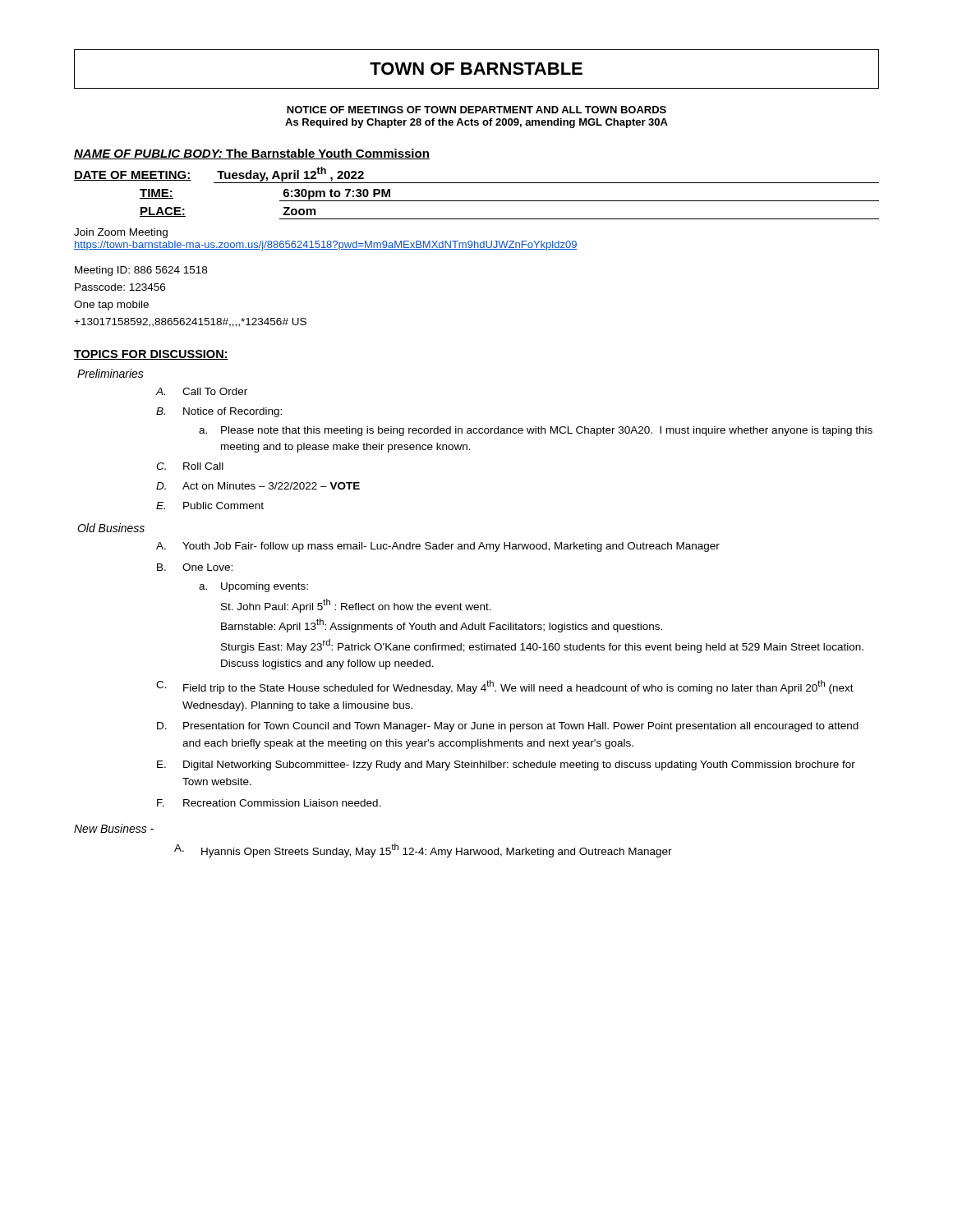This screenshot has height=1232, width=953.
Task: Click on the region starting "C. Field trip to the"
Action: click(518, 695)
